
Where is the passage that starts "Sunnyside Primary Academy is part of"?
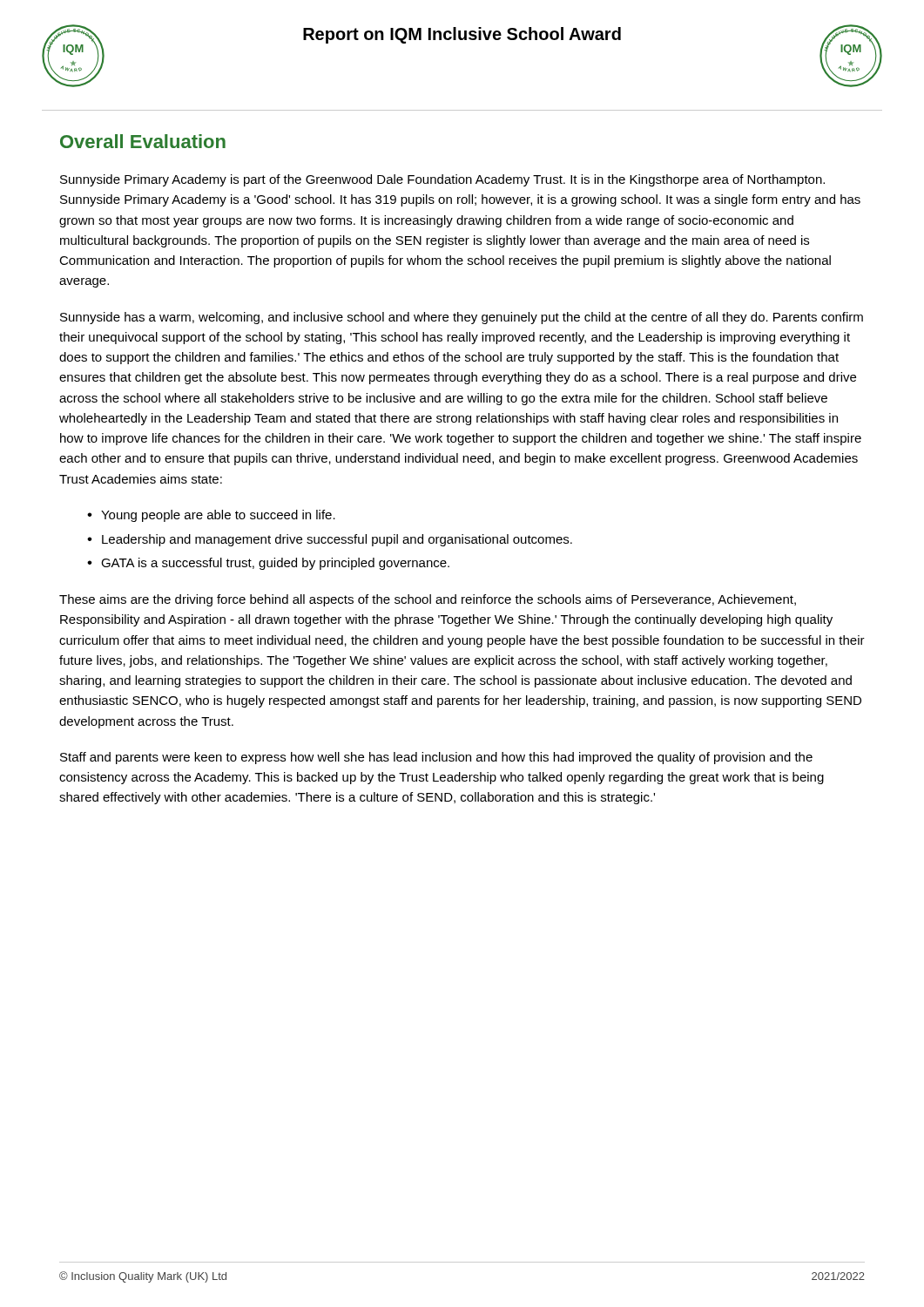tap(460, 230)
